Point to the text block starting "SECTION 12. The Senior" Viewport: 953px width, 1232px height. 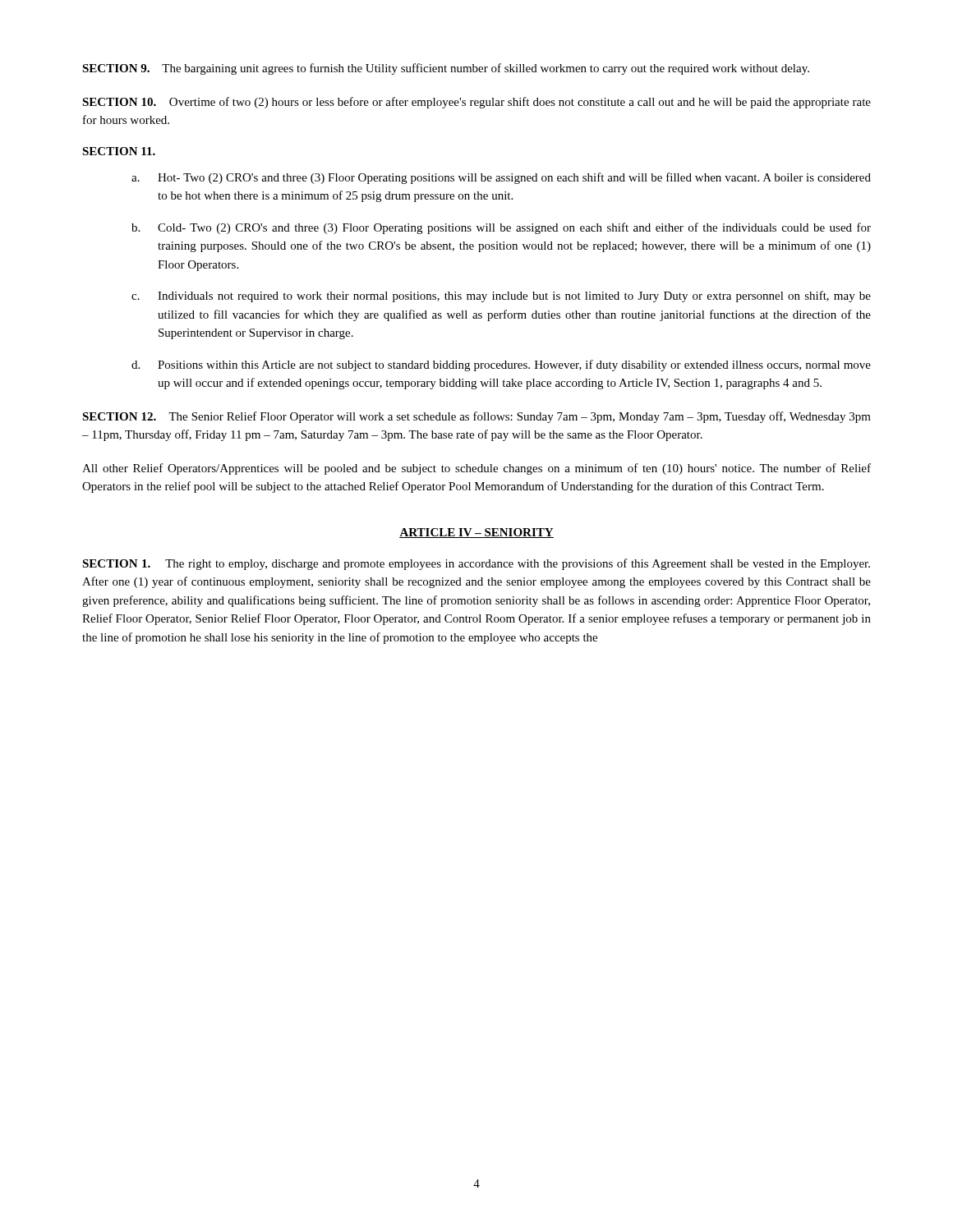click(x=476, y=425)
